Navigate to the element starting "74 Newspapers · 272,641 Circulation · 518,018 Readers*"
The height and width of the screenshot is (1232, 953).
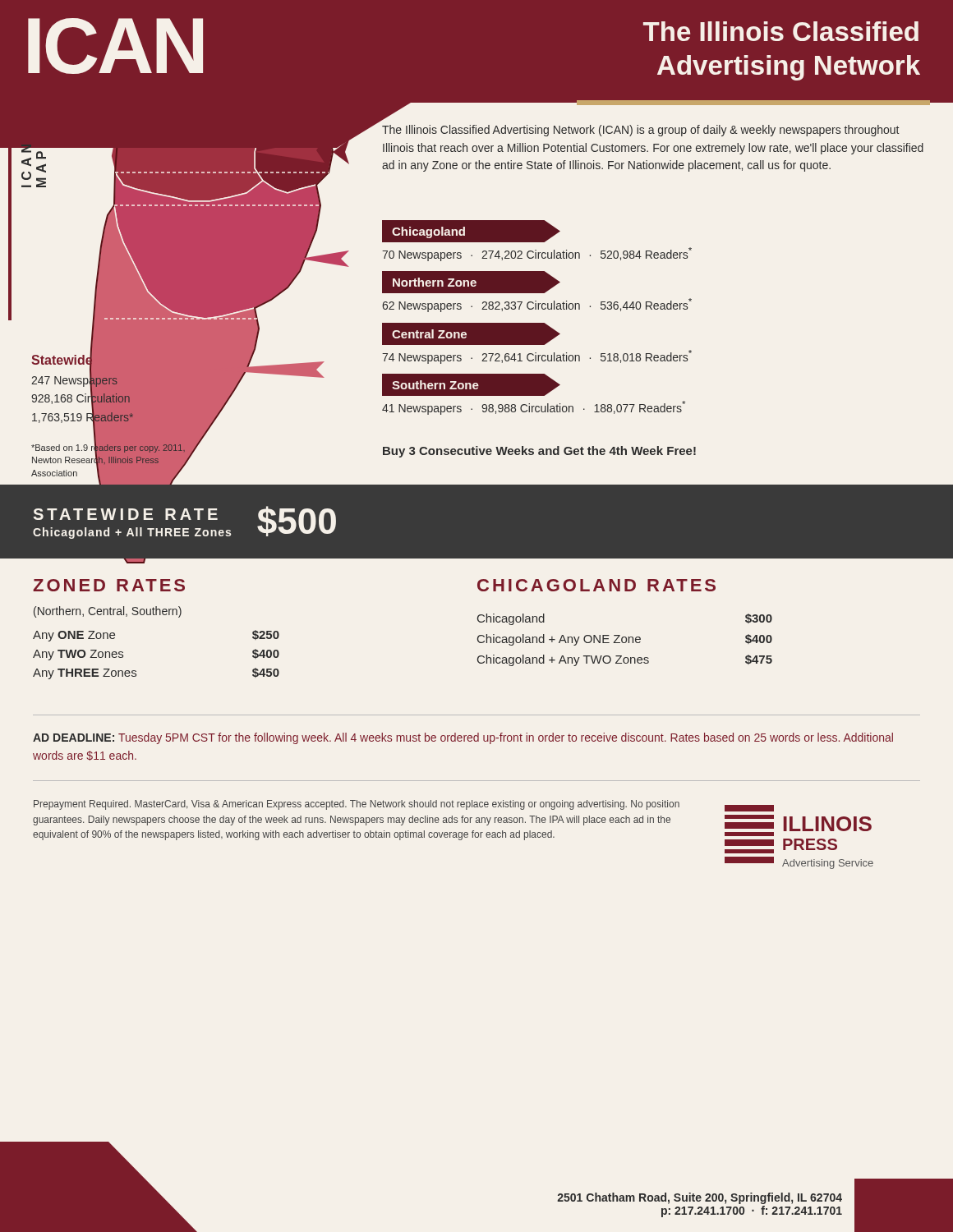pyautogui.click(x=537, y=355)
